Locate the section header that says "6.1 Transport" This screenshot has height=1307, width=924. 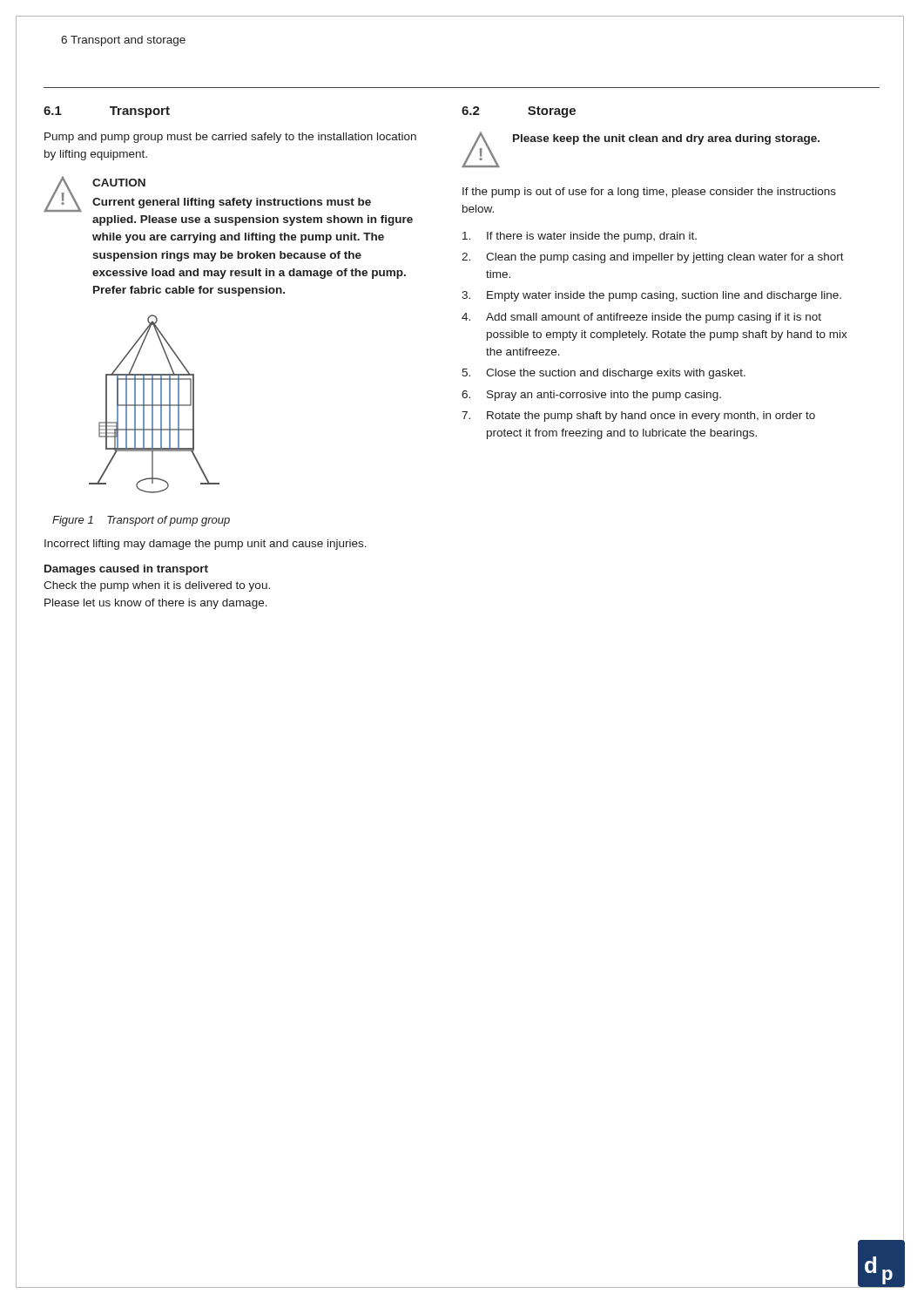[x=107, y=110]
